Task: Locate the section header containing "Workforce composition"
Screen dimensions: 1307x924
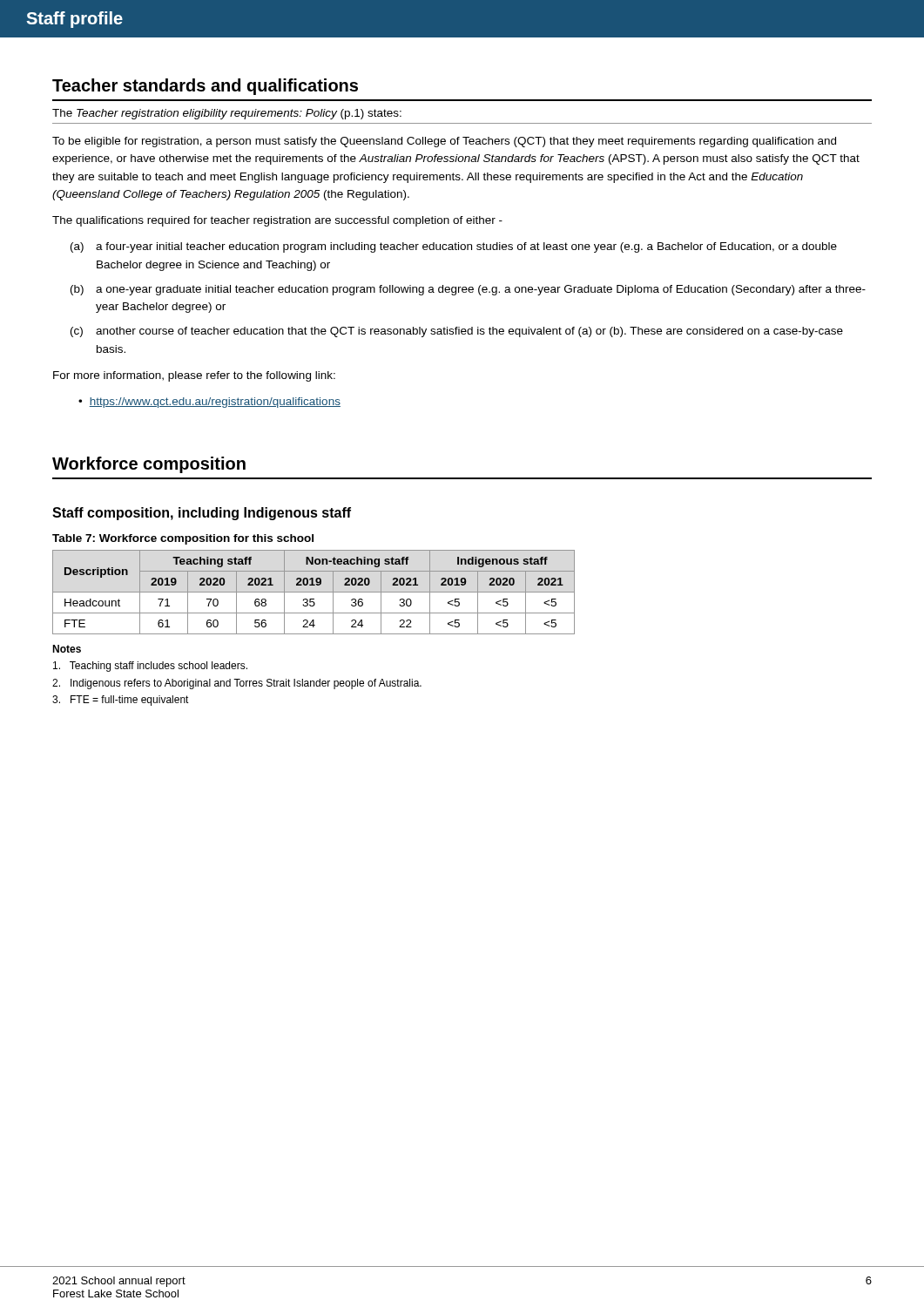Action: pyautogui.click(x=149, y=464)
